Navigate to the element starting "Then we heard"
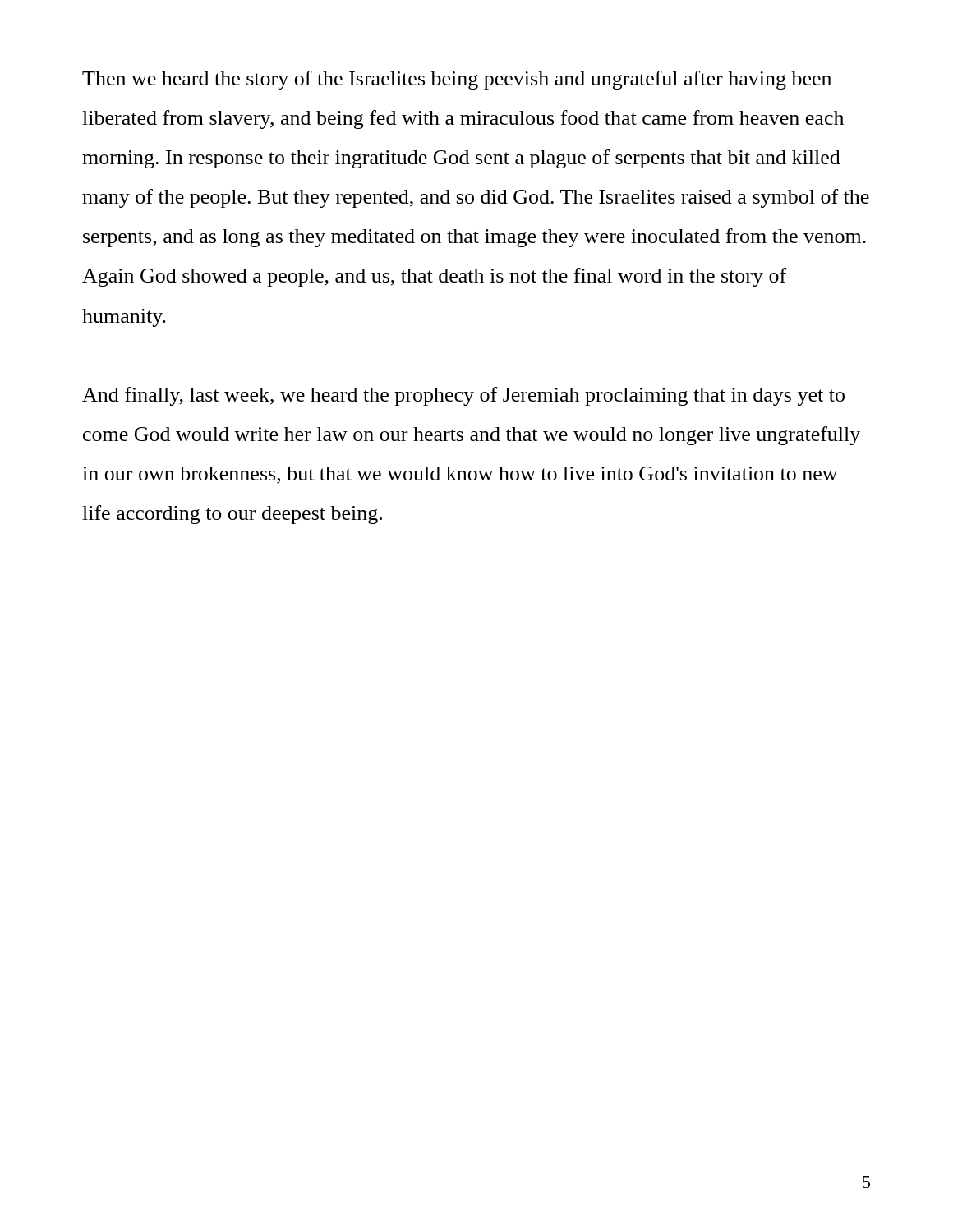953x1232 pixels. [476, 197]
